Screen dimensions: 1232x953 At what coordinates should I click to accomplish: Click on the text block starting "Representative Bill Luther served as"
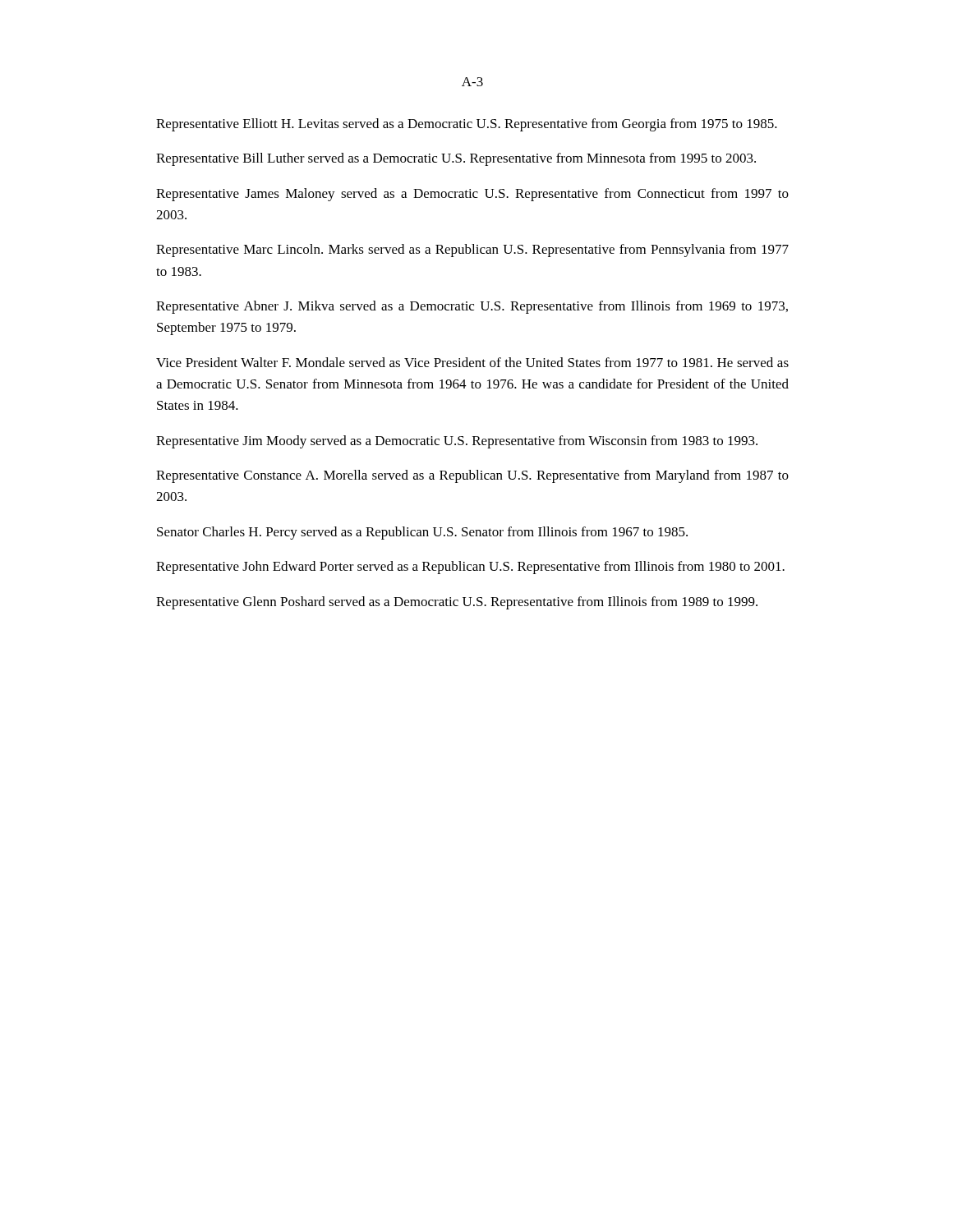pyautogui.click(x=456, y=158)
